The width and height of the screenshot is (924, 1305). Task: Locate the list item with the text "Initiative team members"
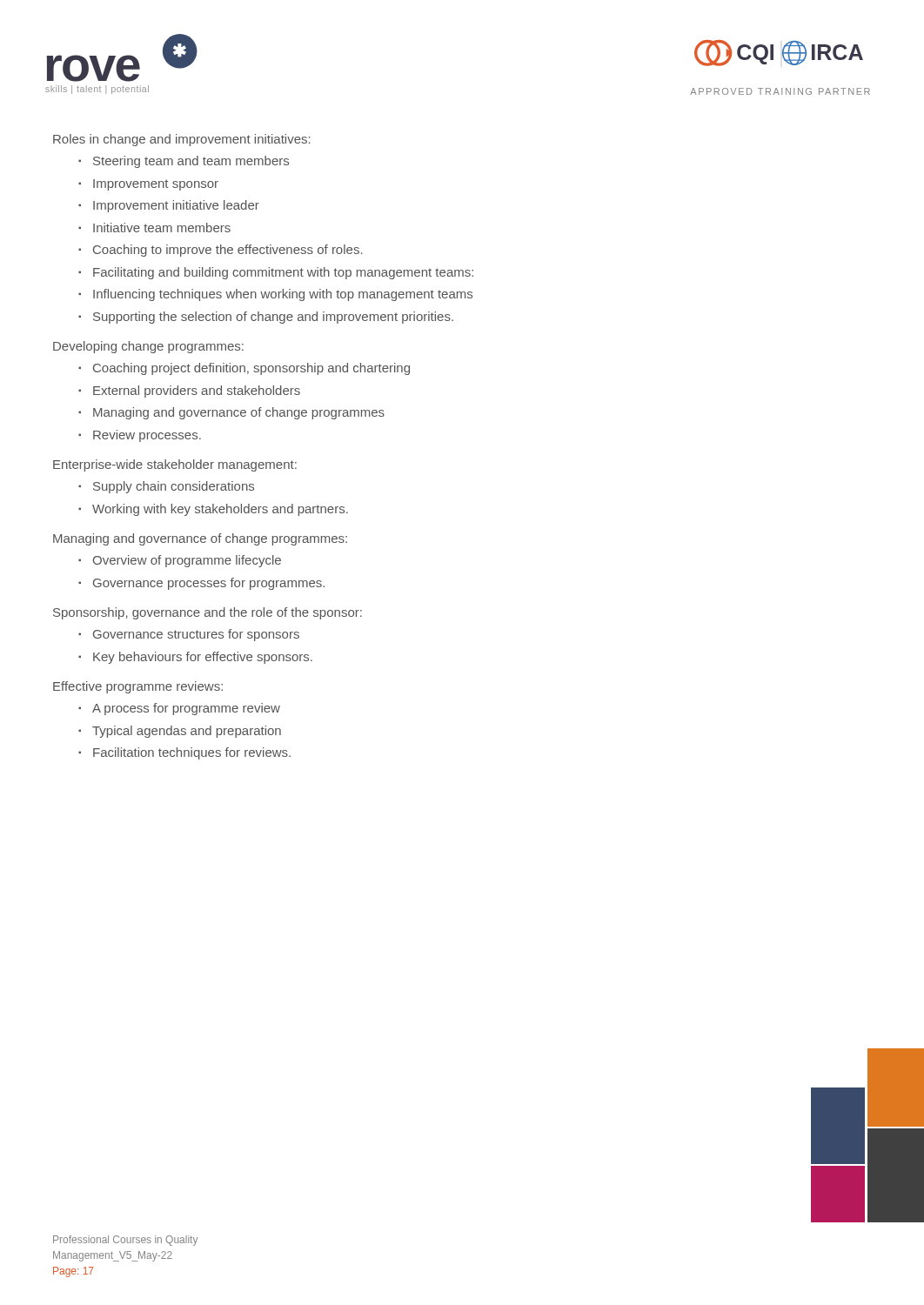coord(161,227)
